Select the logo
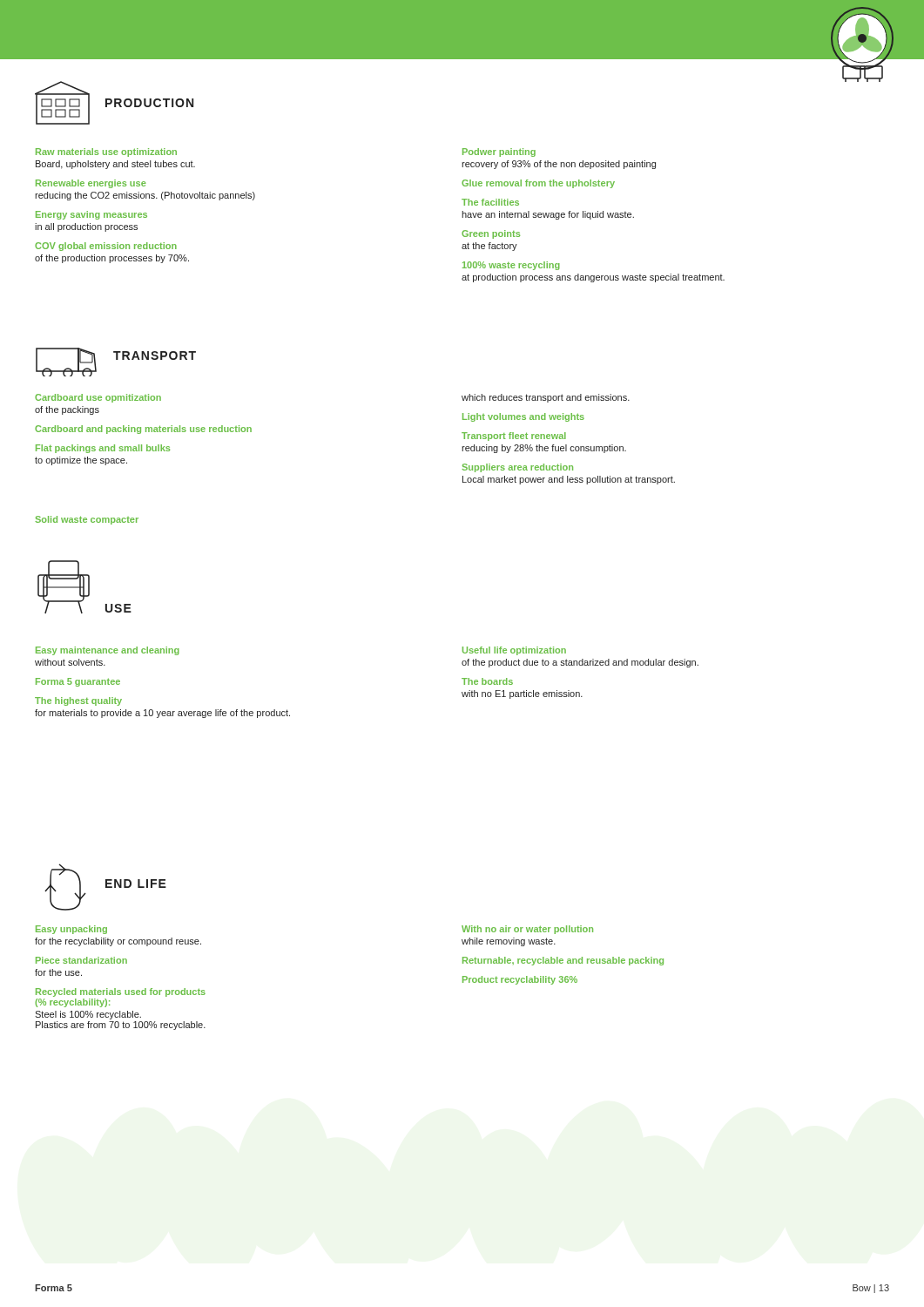The image size is (924, 1307). tap(863, 44)
